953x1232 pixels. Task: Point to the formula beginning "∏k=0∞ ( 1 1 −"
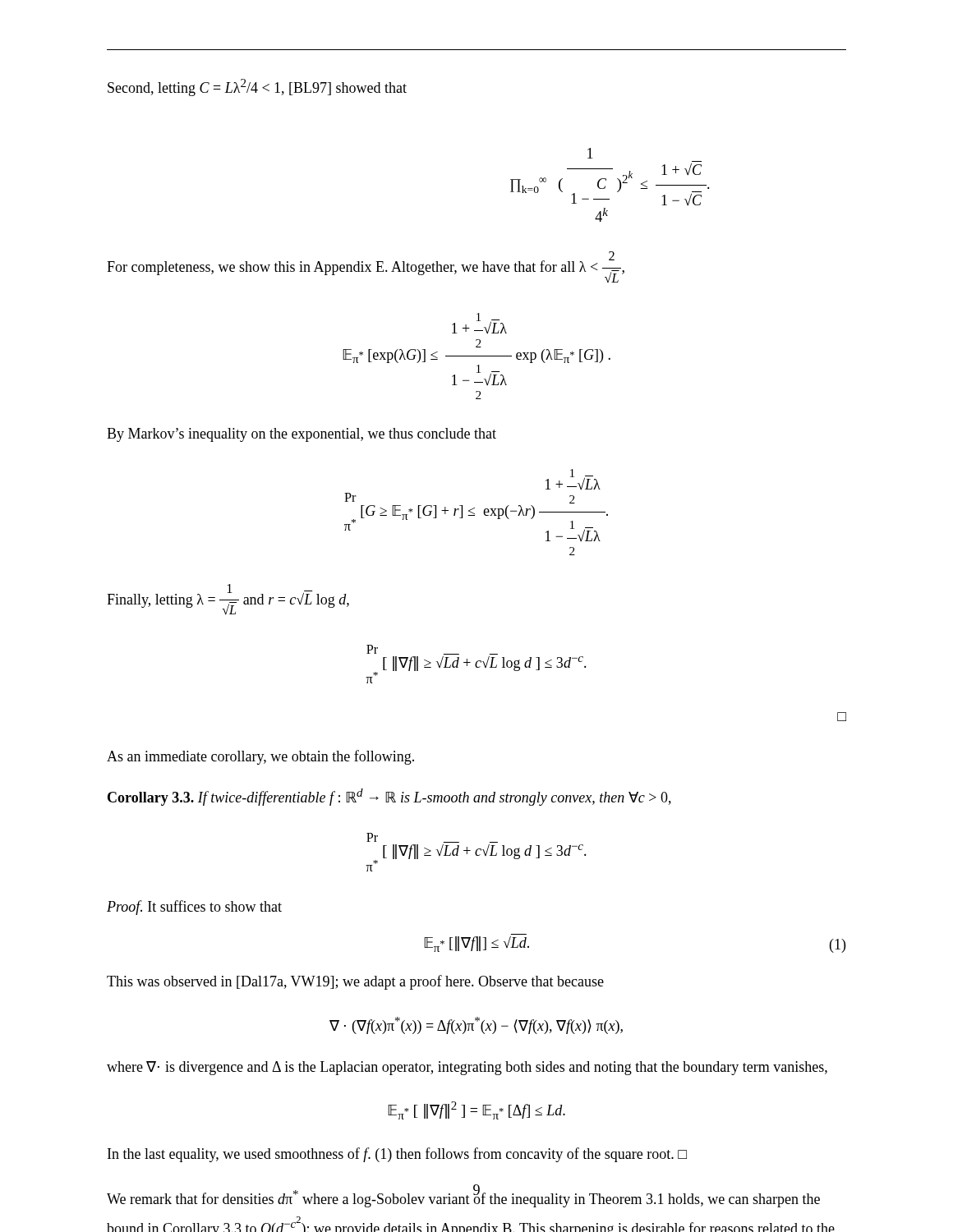pos(590,153)
